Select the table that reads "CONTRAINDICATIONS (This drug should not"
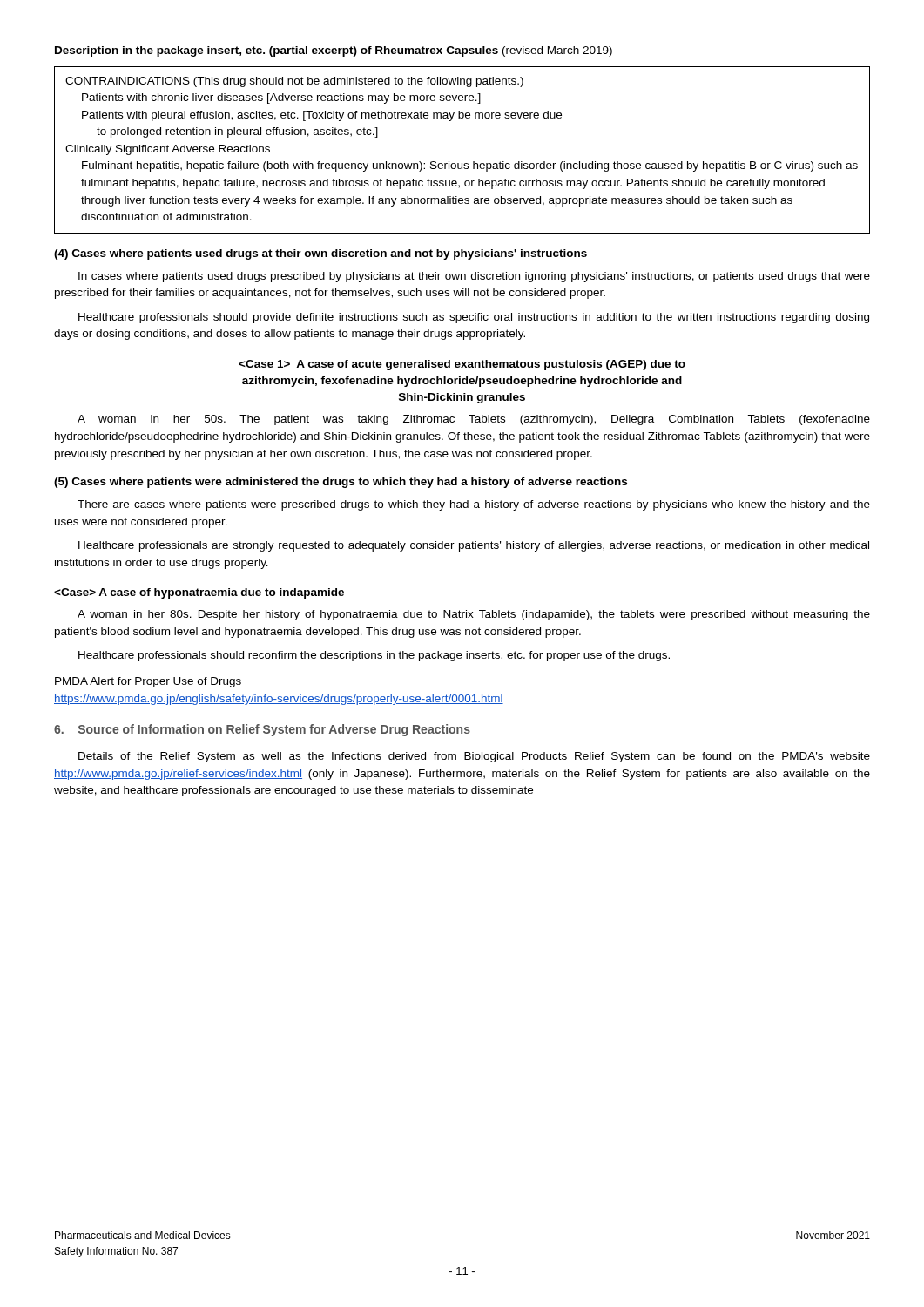 [462, 150]
